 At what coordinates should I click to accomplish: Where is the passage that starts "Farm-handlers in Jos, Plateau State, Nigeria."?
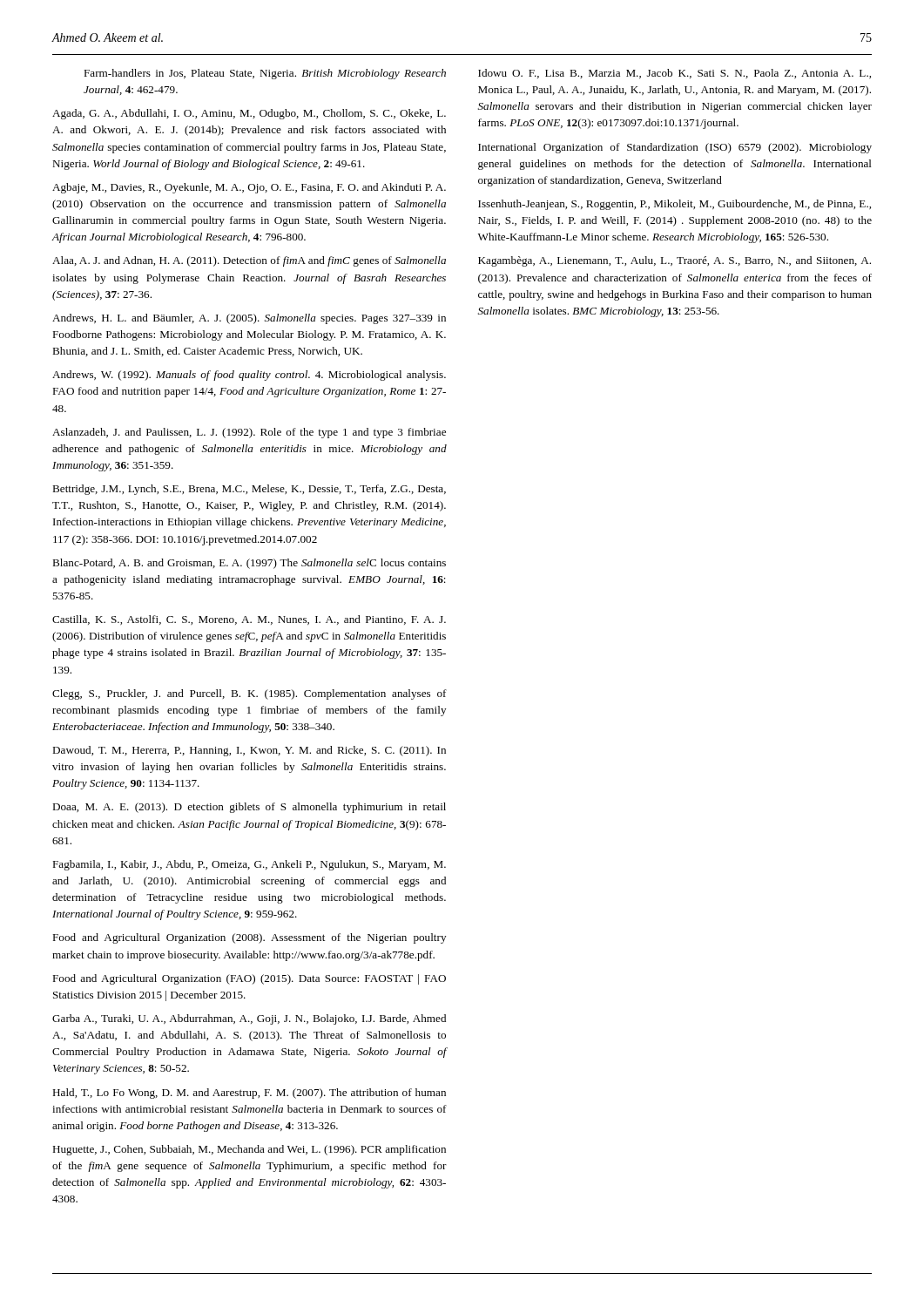(265, 81)
